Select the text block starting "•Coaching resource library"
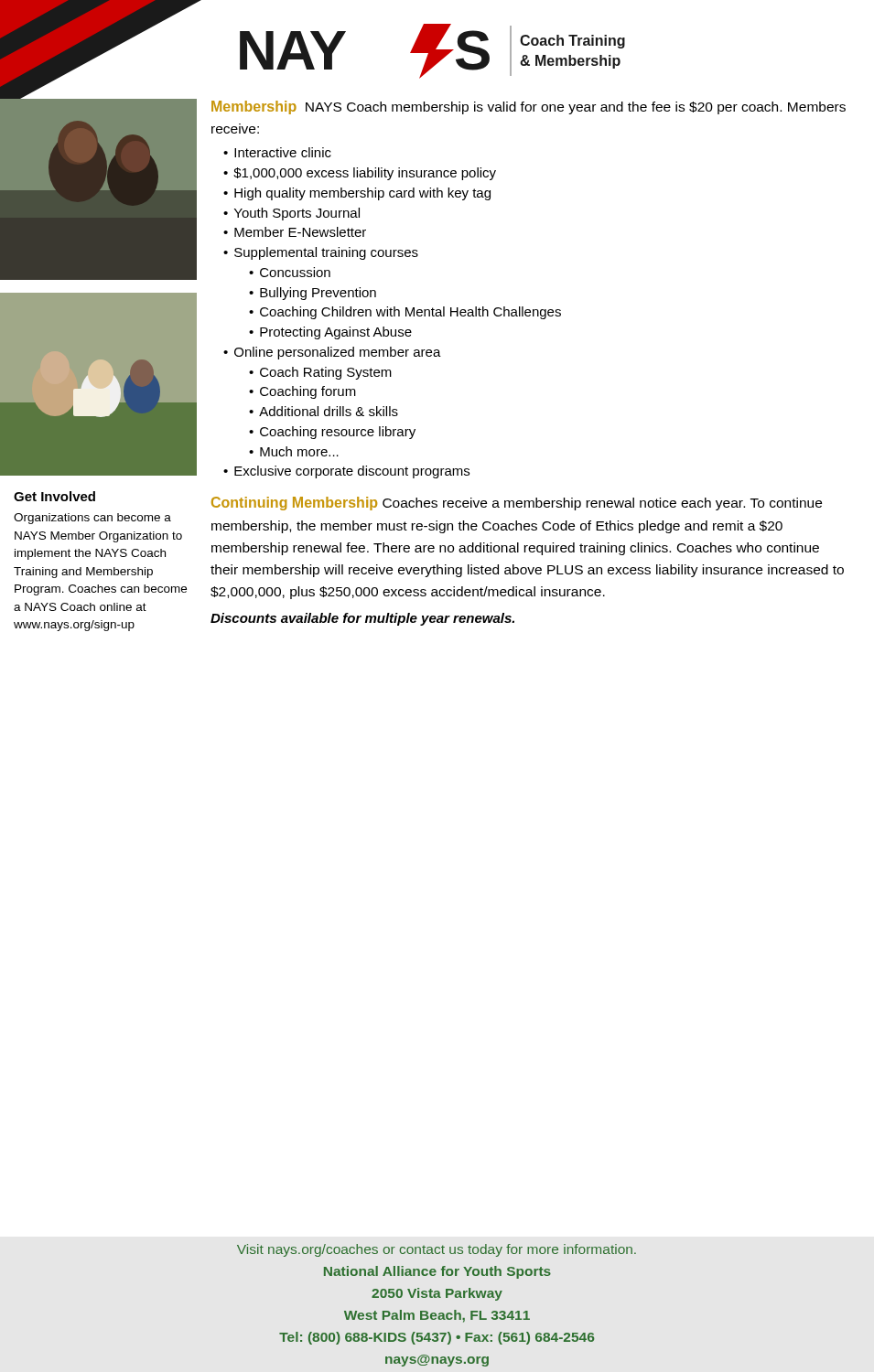874x1372 pixels. [332, 431]
